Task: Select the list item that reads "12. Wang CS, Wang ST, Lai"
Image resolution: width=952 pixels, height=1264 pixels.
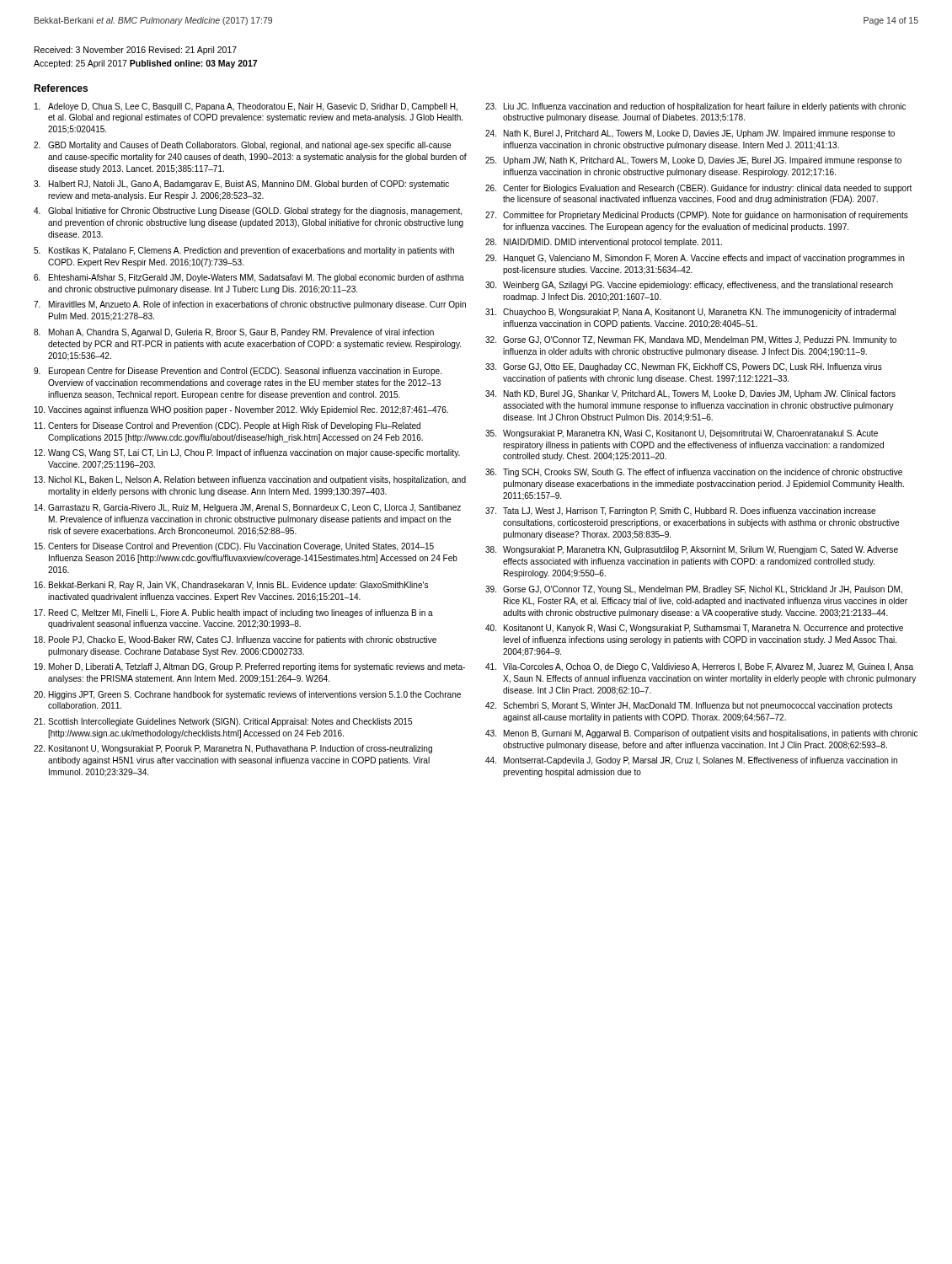Action: pos(250,459)
